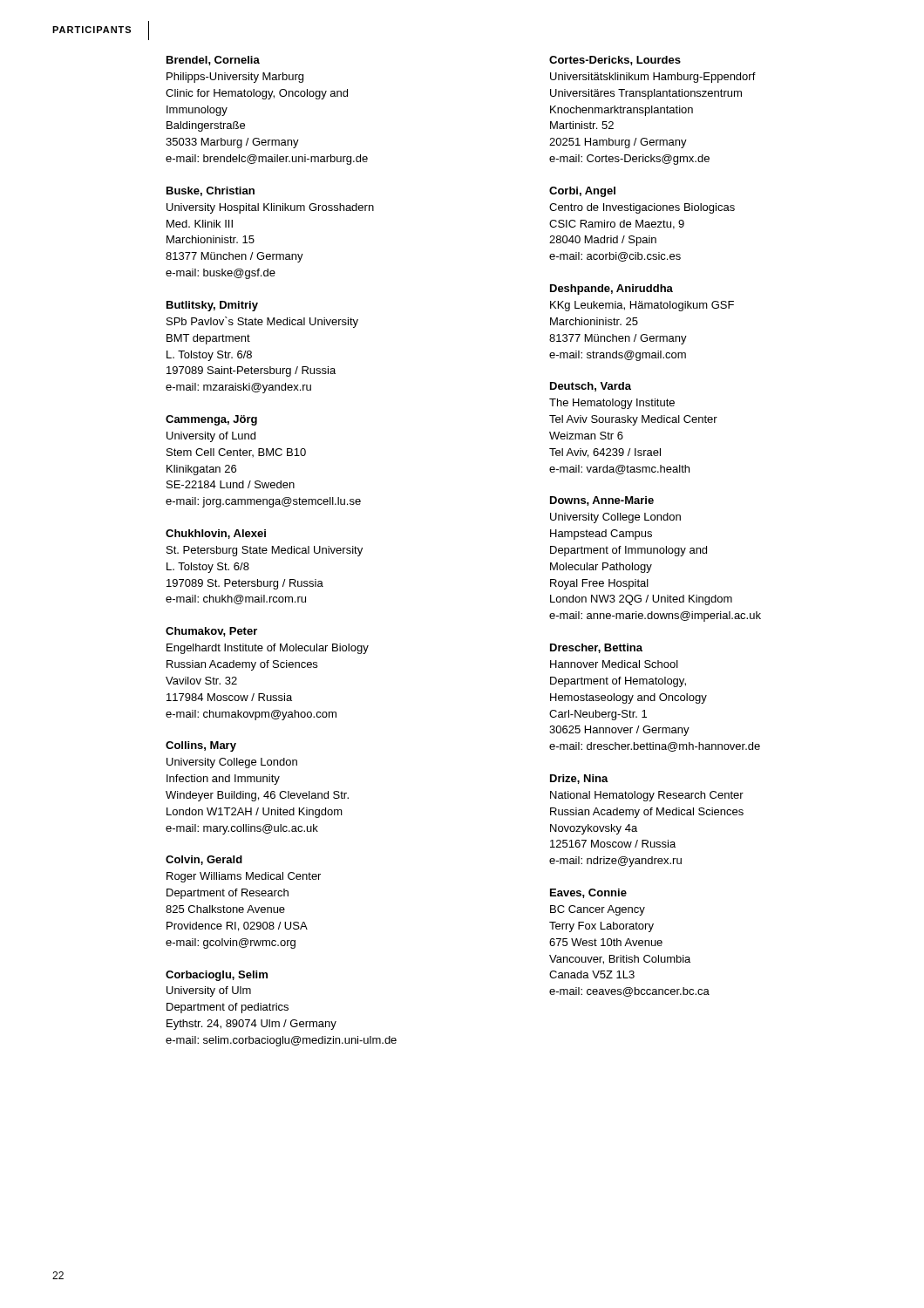Locate the list item that says "Chumakov, Peter Engelhardt Institute"
Viewport: 924px width, 1308px height.
(x=211, y=632)
